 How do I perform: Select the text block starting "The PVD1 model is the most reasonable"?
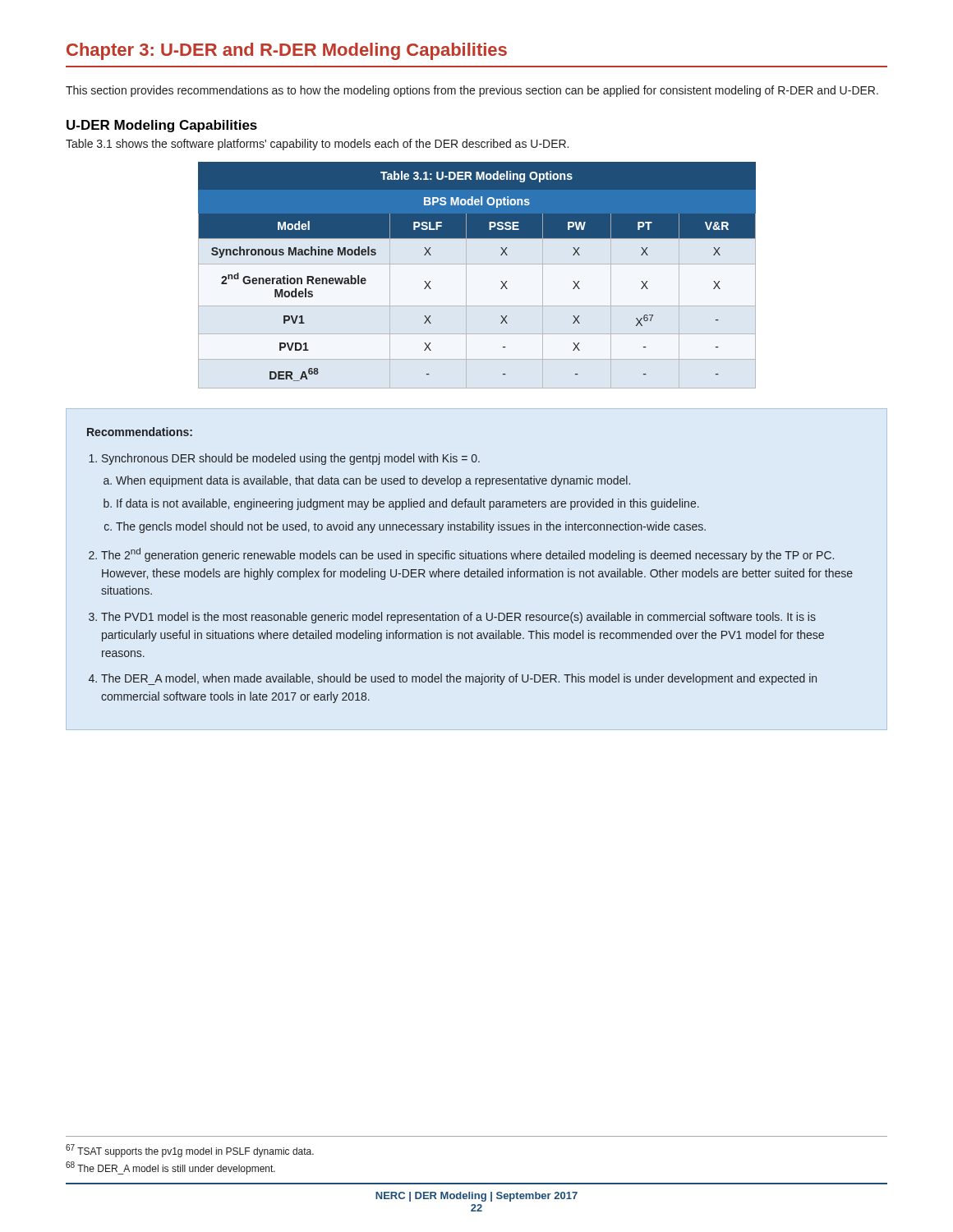[463, 635]
